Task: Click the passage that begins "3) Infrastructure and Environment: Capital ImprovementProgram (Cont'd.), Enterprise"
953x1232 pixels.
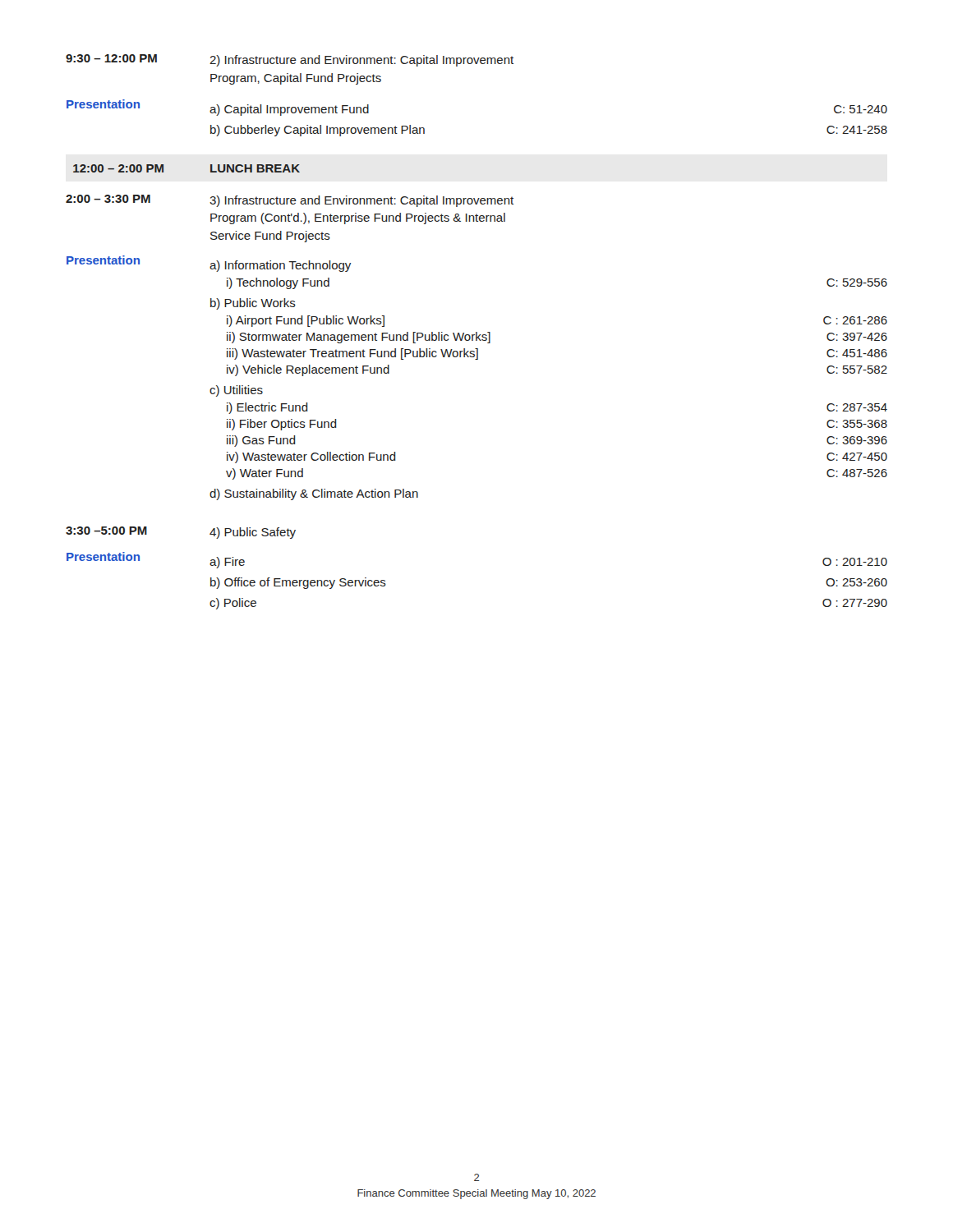Action: coord(361,201)
